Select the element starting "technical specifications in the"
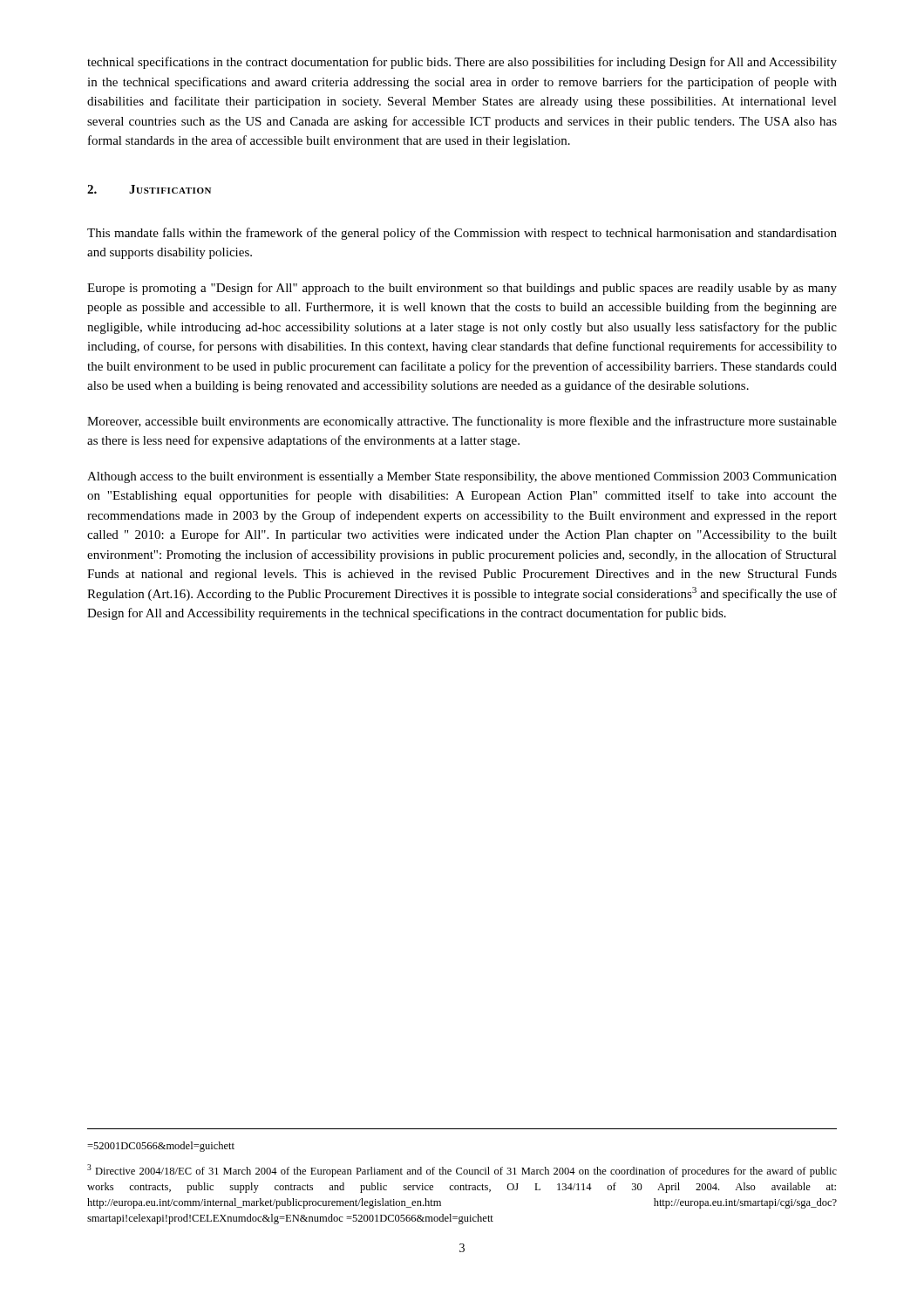This screenshot has width=924, height=1308. 462,101
